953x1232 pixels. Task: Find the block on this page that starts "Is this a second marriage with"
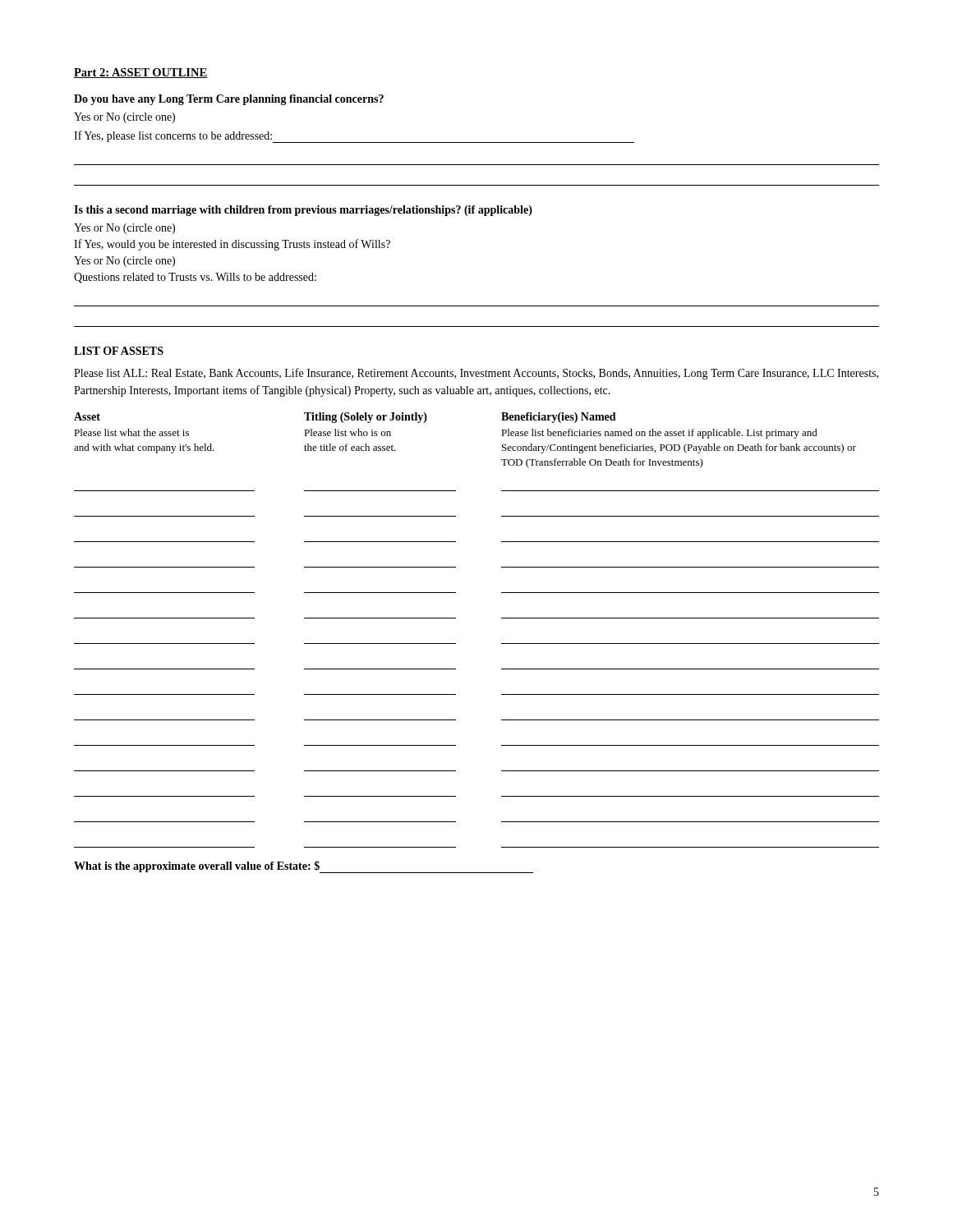[x=303, y=210]
